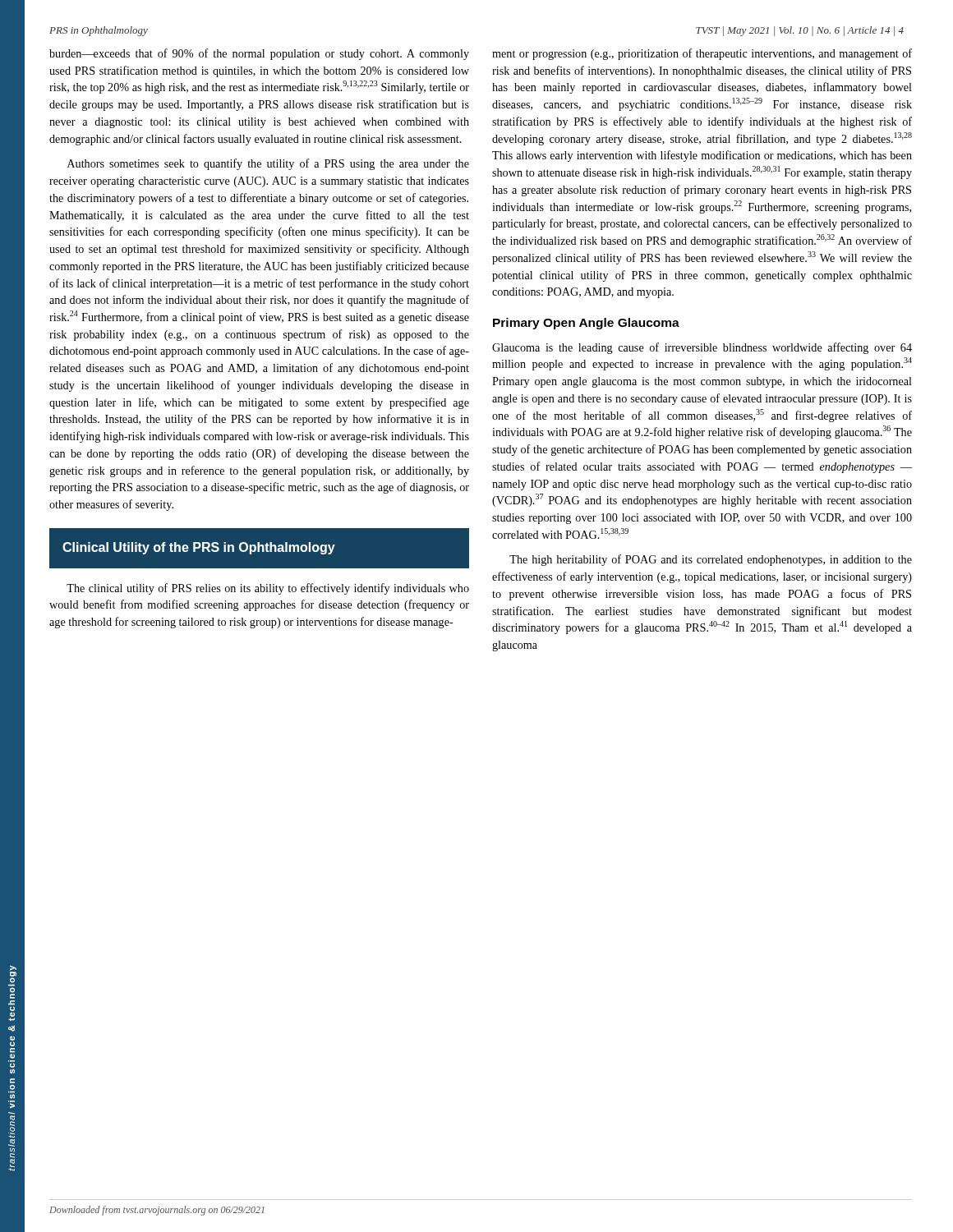Locate the text block containing "Glaucoma is the leading cause of irreversible blindness"
Screen dimensions: 1232x953
click(x=702, y=441)
